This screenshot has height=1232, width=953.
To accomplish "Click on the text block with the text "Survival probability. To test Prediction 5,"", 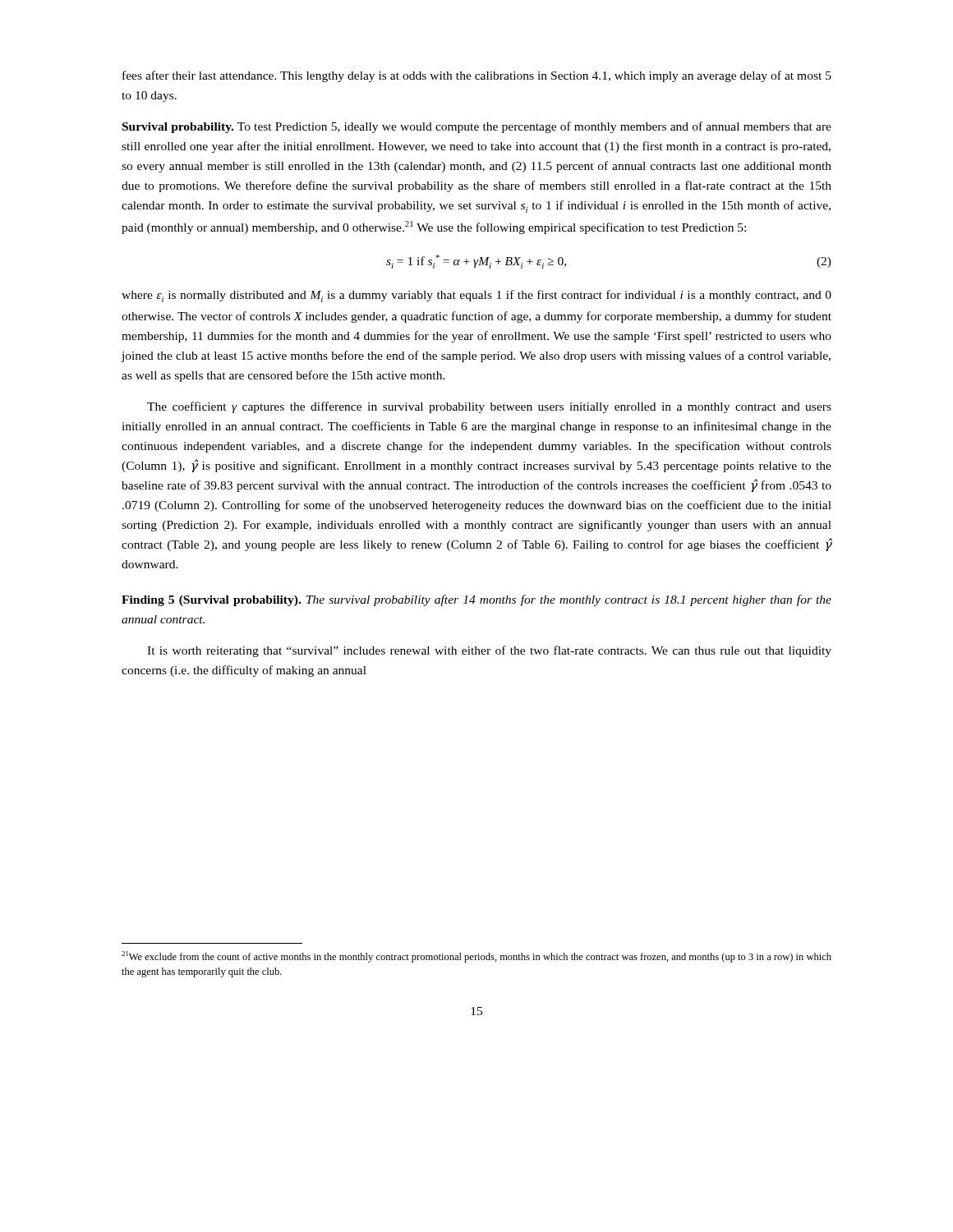I will click(476, 177).
